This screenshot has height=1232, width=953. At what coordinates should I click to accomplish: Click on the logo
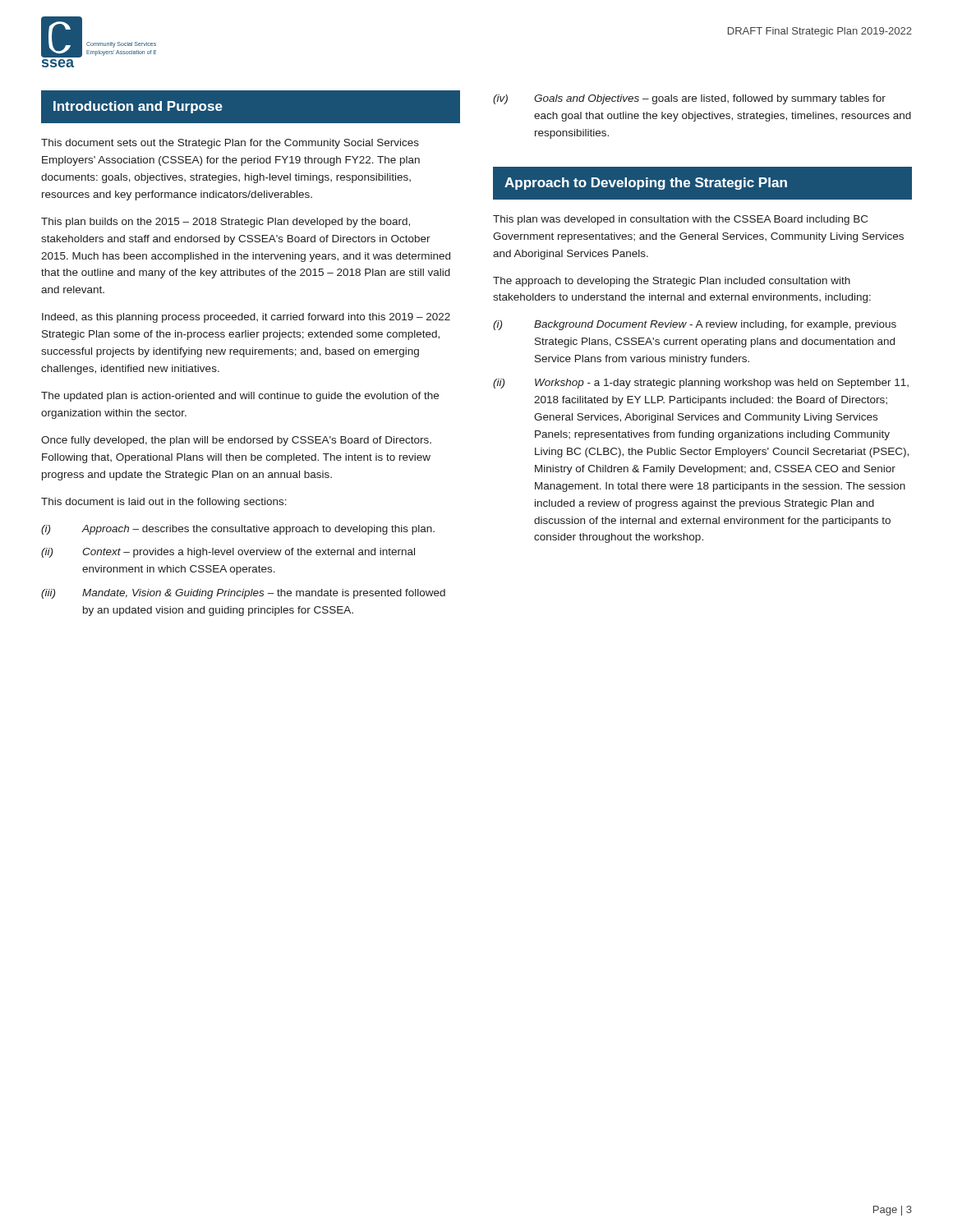(x=99, y=46)
